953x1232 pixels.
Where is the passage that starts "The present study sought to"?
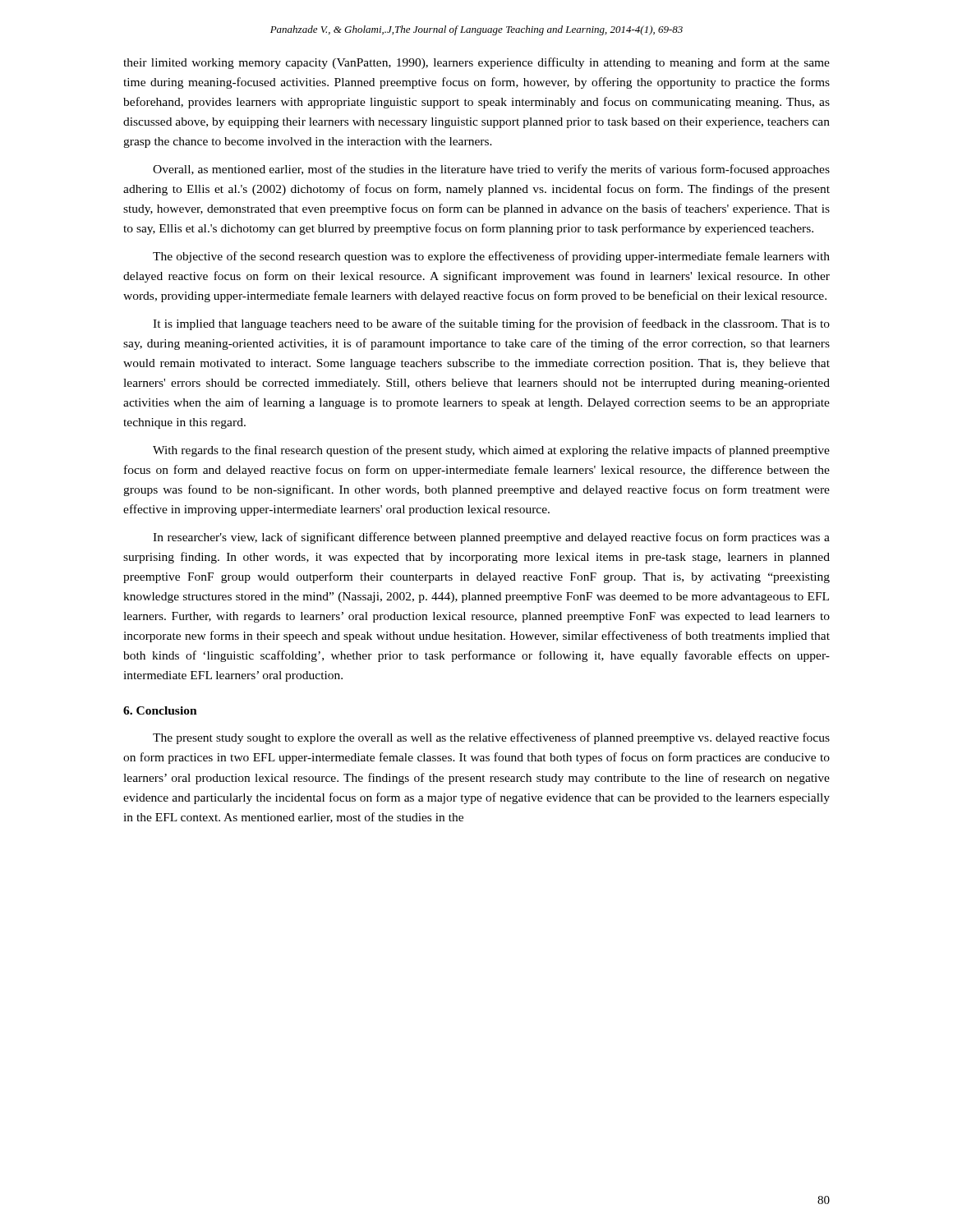pyautogui.click(x=476, y=777)
